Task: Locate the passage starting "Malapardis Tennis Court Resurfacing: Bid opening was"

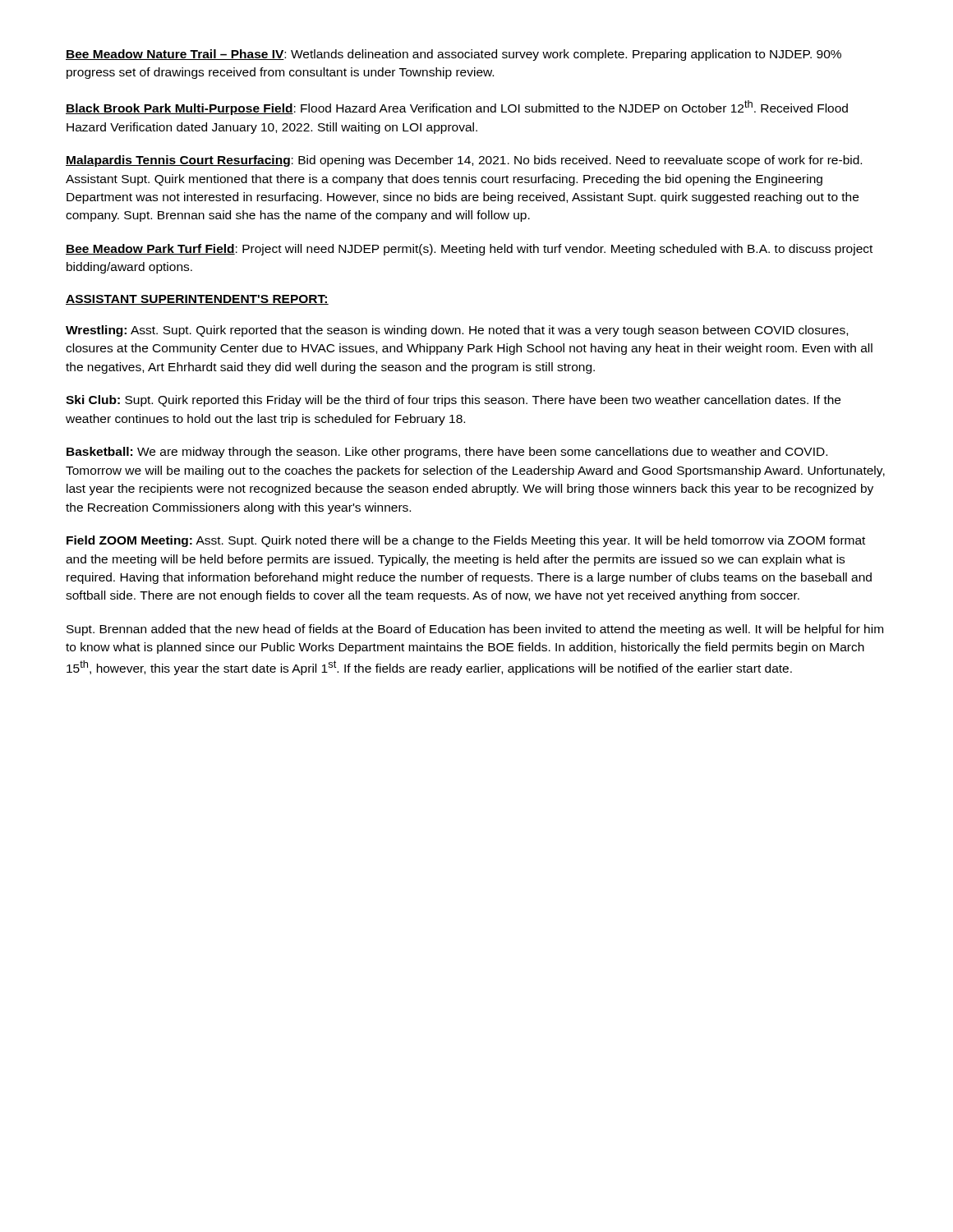Action: point(464,187)
